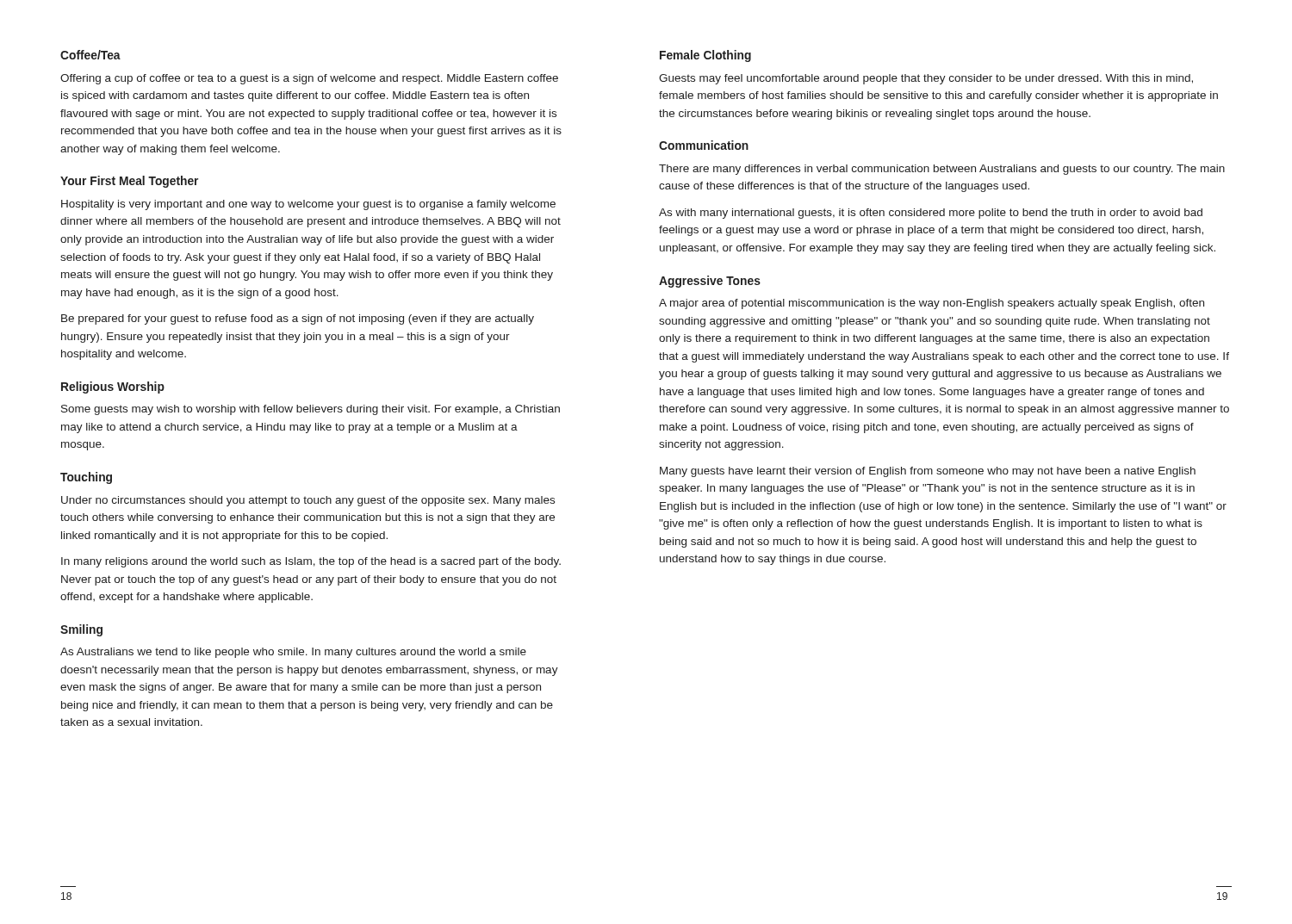
Task: Click on the block starting "Offering a cup of coffee or tea"
Action: pyautogui.click(x=311, y=113)
